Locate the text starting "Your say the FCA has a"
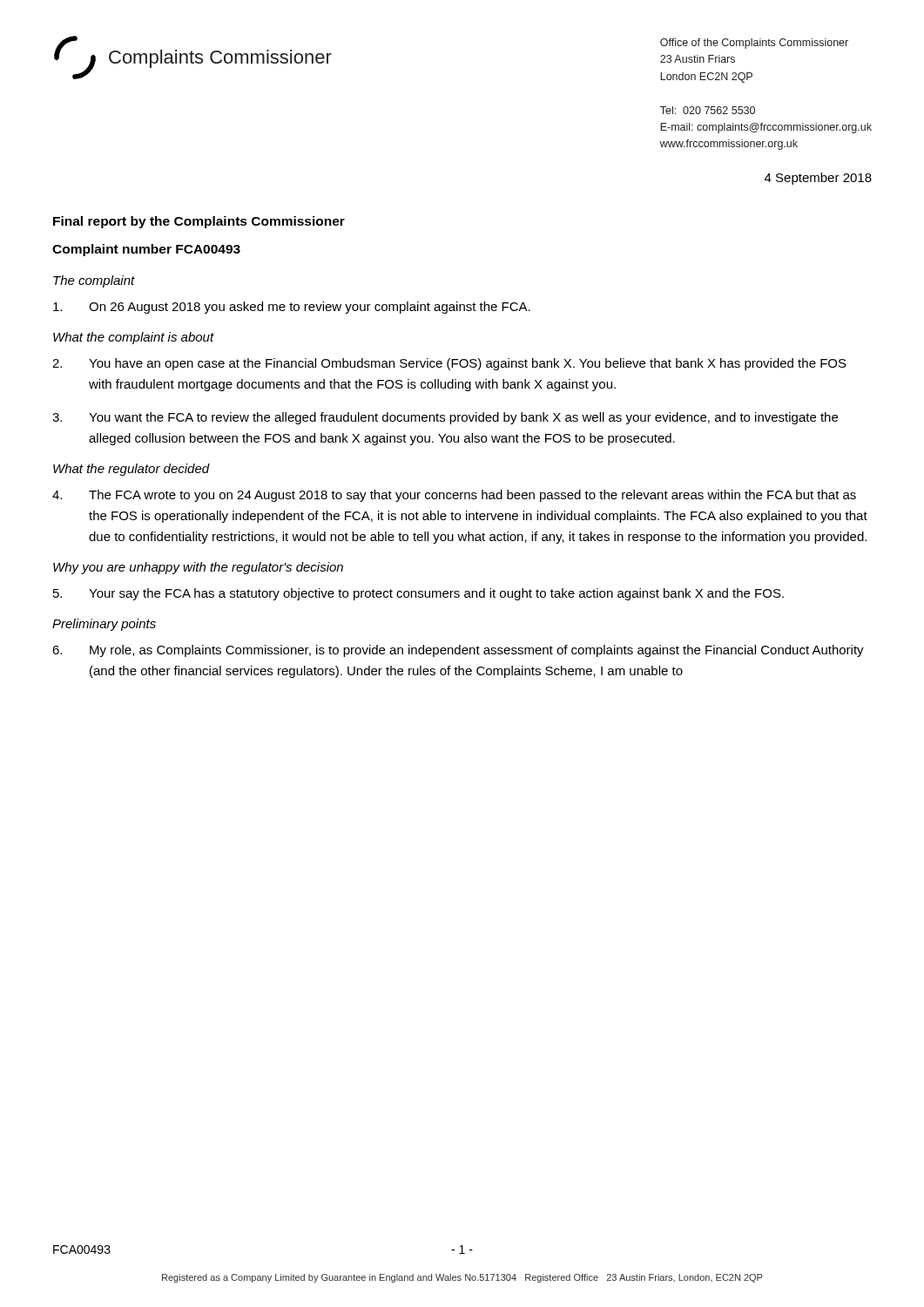Image resolution: width=924 pixels, height=1307 pixels. point(462,593)
